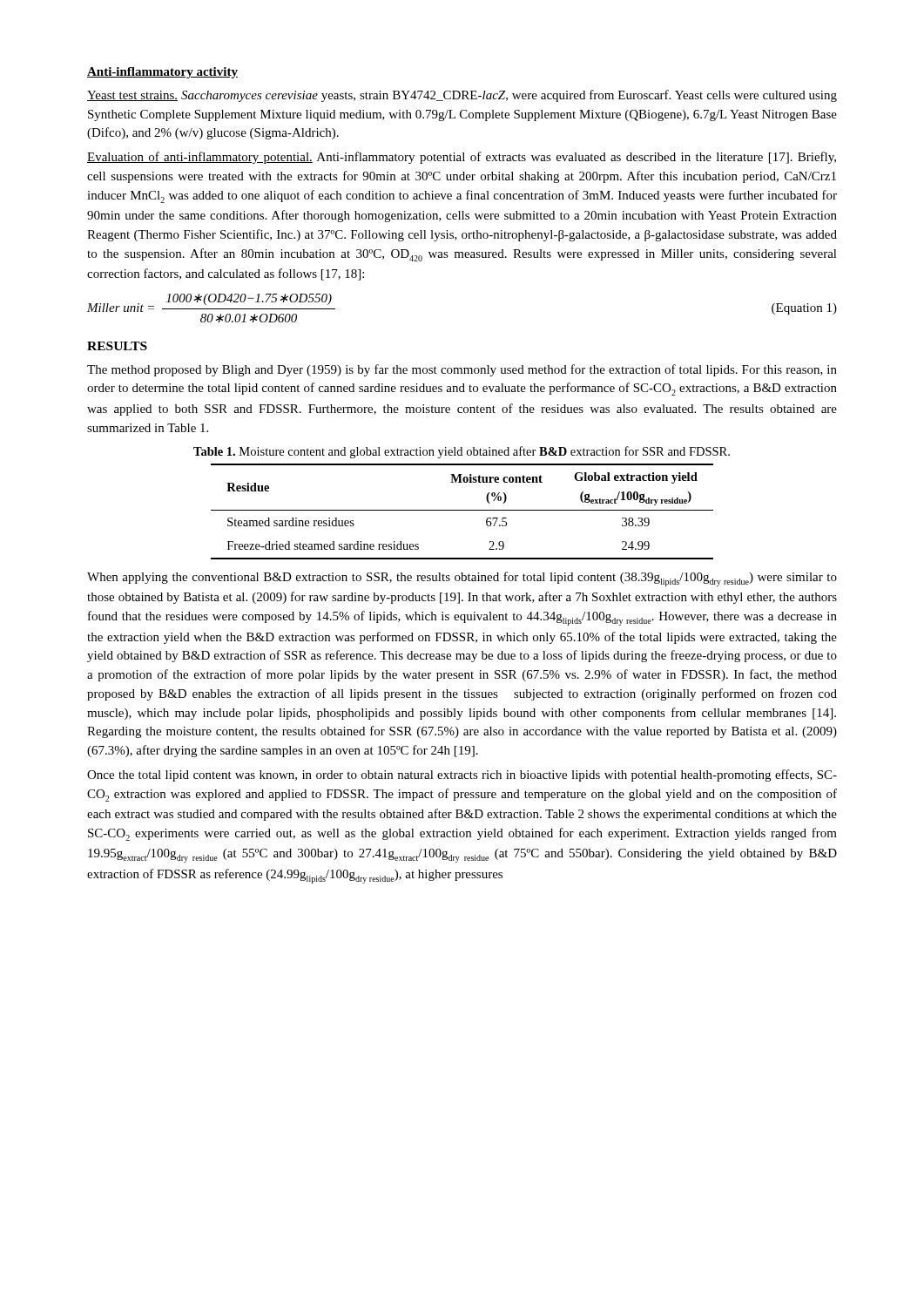Find the table that mentions "Global extraction yield ("
The height and width of the screenshot is (1307, 924).
pyautogui.click(x=462, y=512)
